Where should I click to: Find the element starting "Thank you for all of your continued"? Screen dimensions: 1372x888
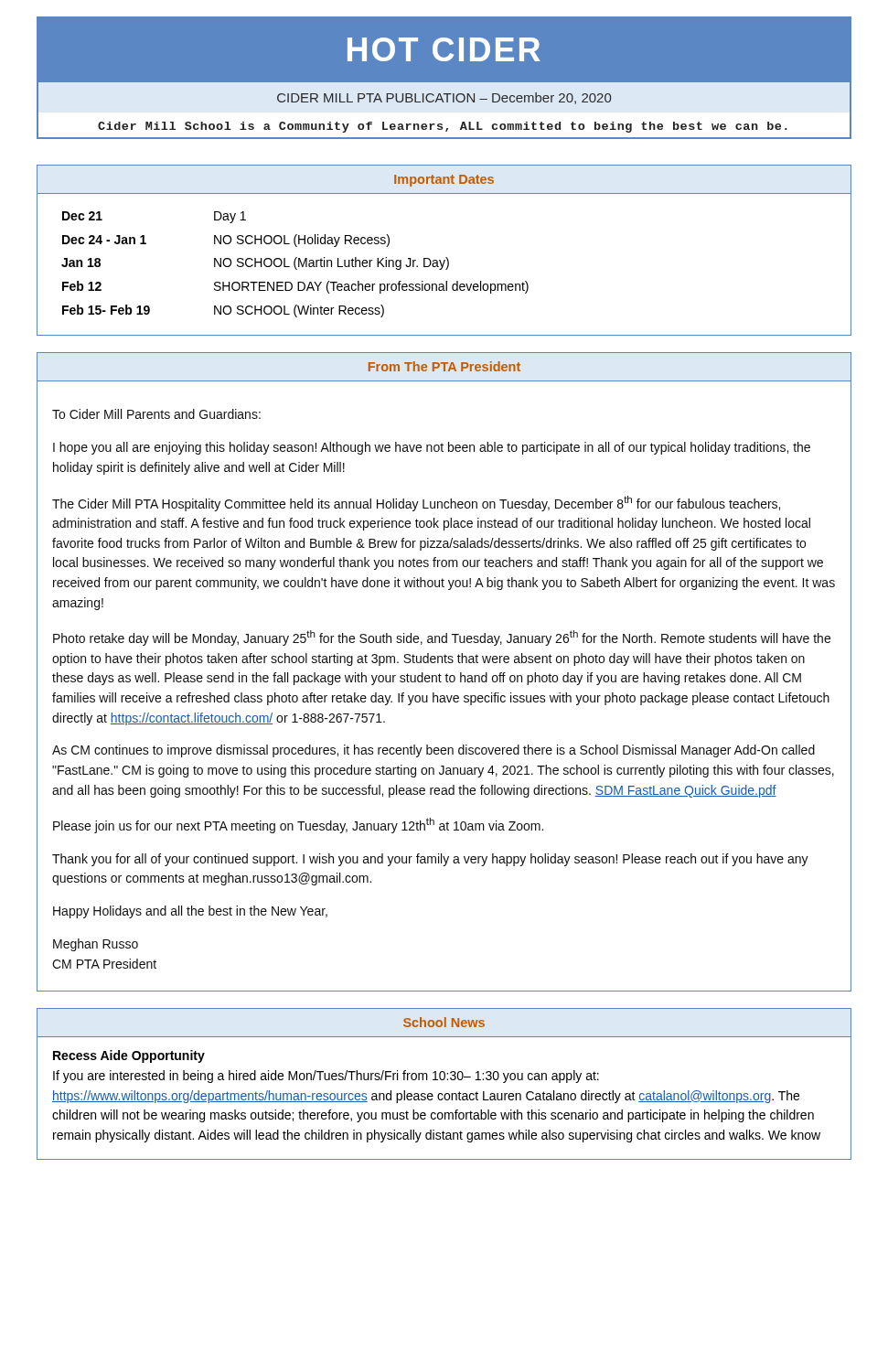click(x=430, y=869)
